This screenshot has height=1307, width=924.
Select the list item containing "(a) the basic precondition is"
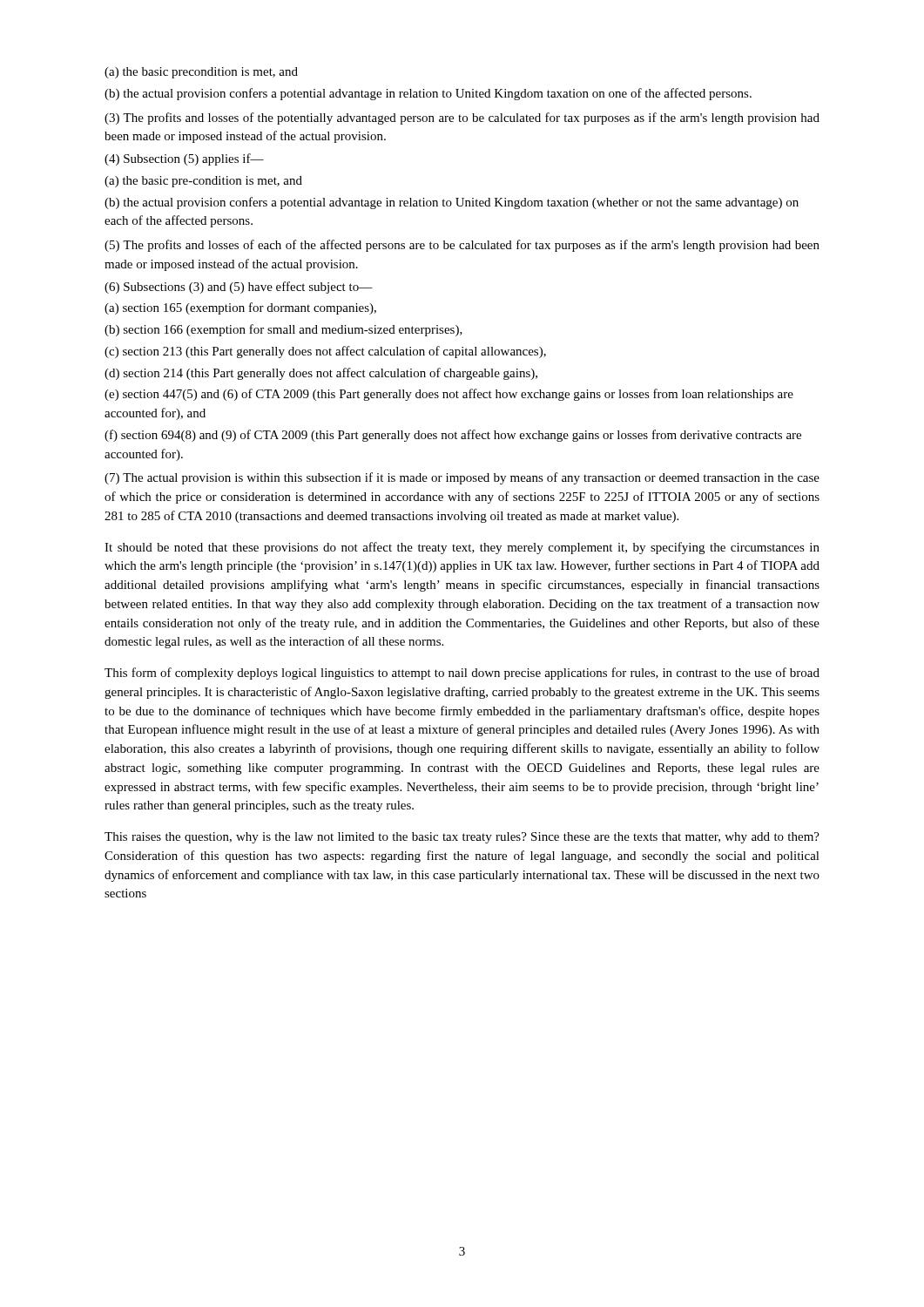click(x=201, y=71)
